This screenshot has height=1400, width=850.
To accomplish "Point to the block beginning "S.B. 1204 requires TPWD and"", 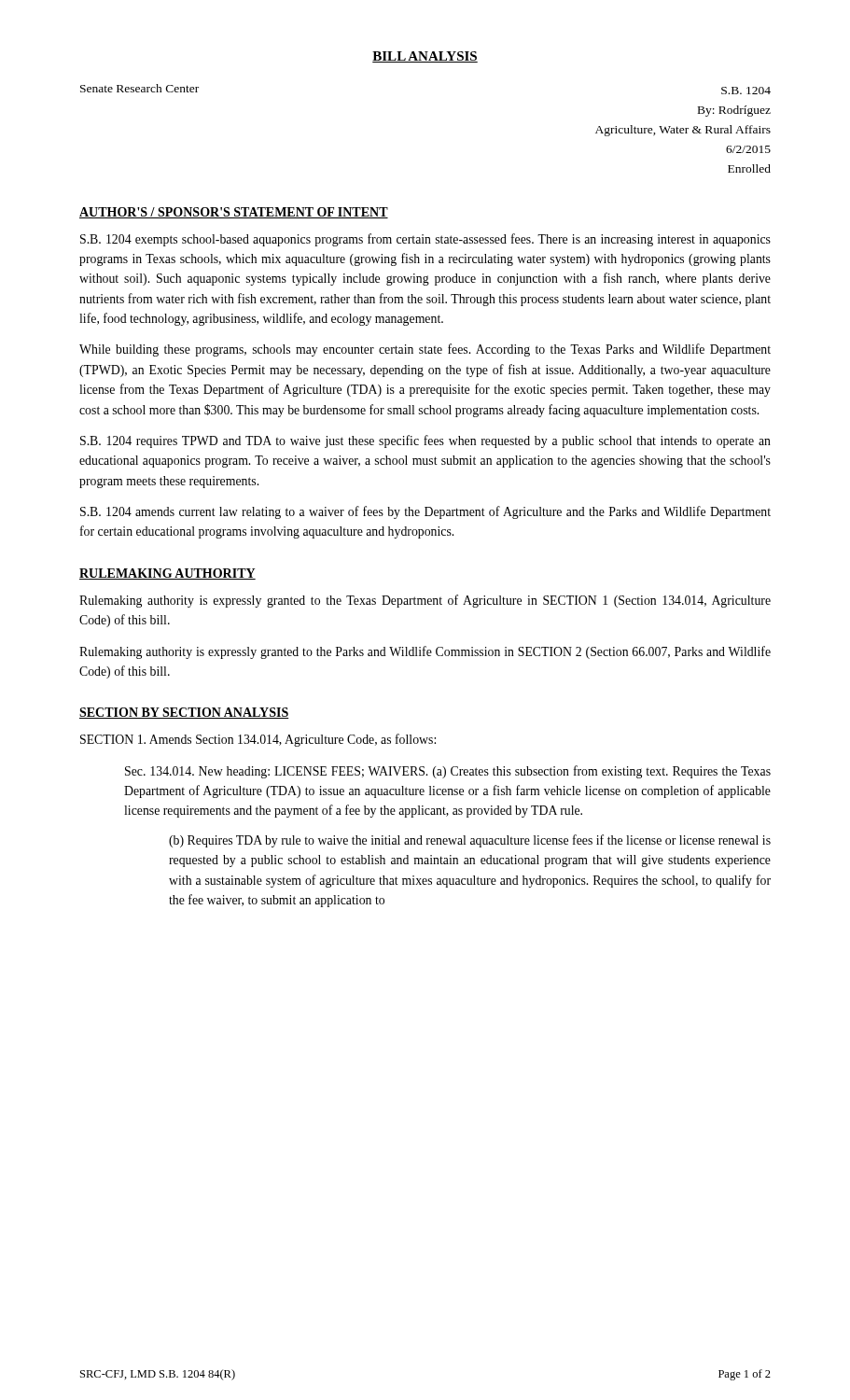I will pyautogui.click(x=425, y=461).
